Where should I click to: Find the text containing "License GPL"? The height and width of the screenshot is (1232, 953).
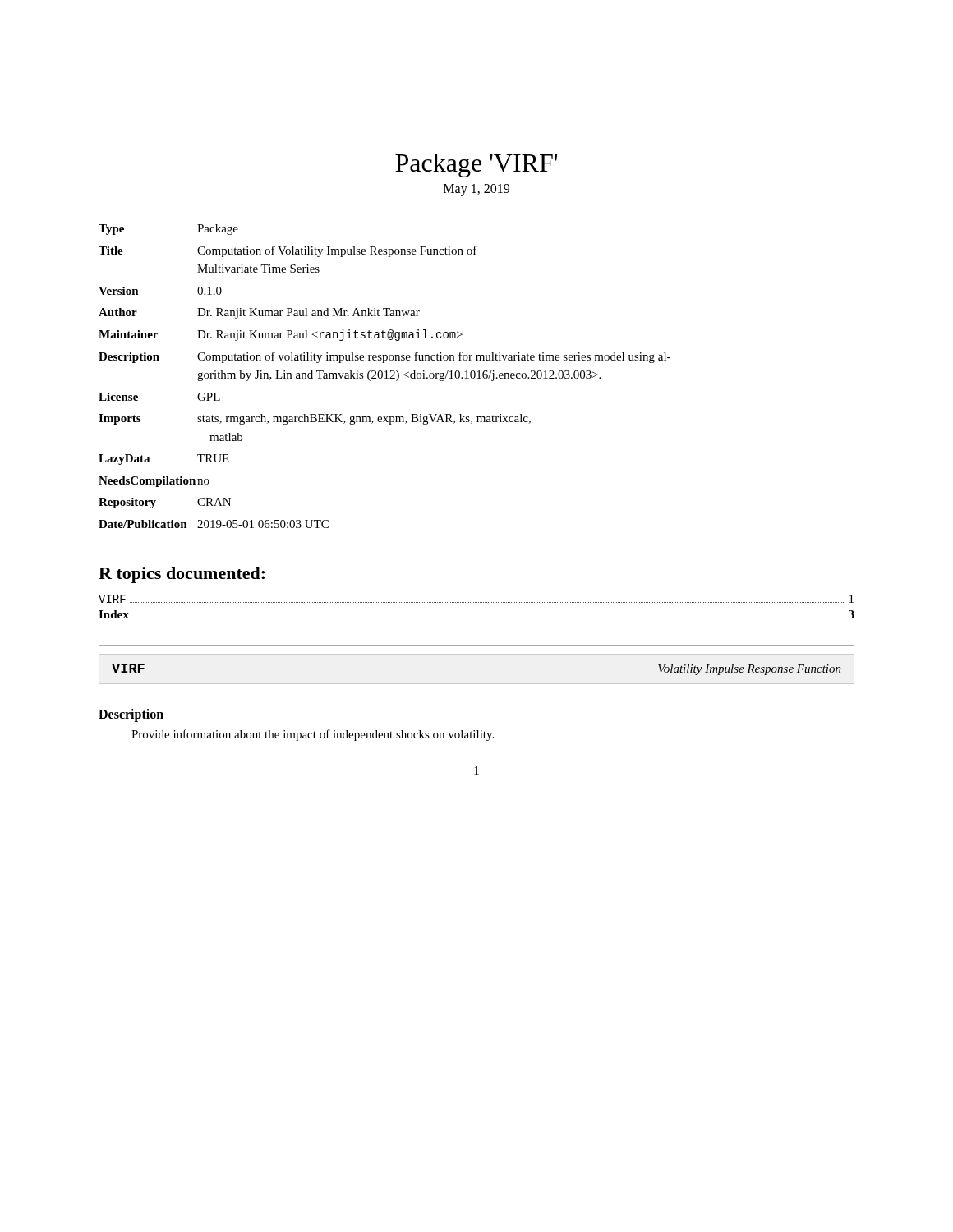[x=109, y=396]
